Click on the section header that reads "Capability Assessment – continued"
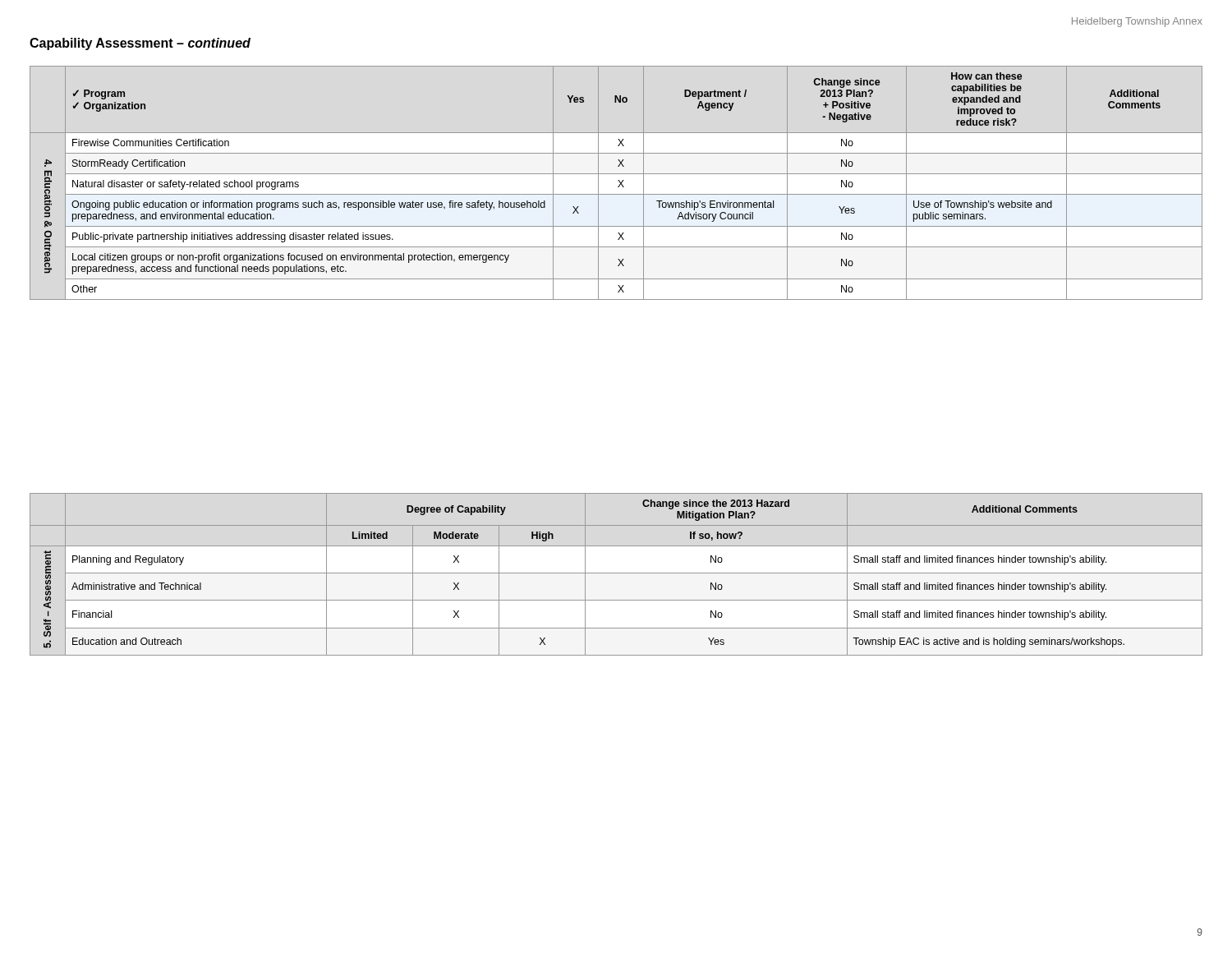1232x953 pixels. 140,43
